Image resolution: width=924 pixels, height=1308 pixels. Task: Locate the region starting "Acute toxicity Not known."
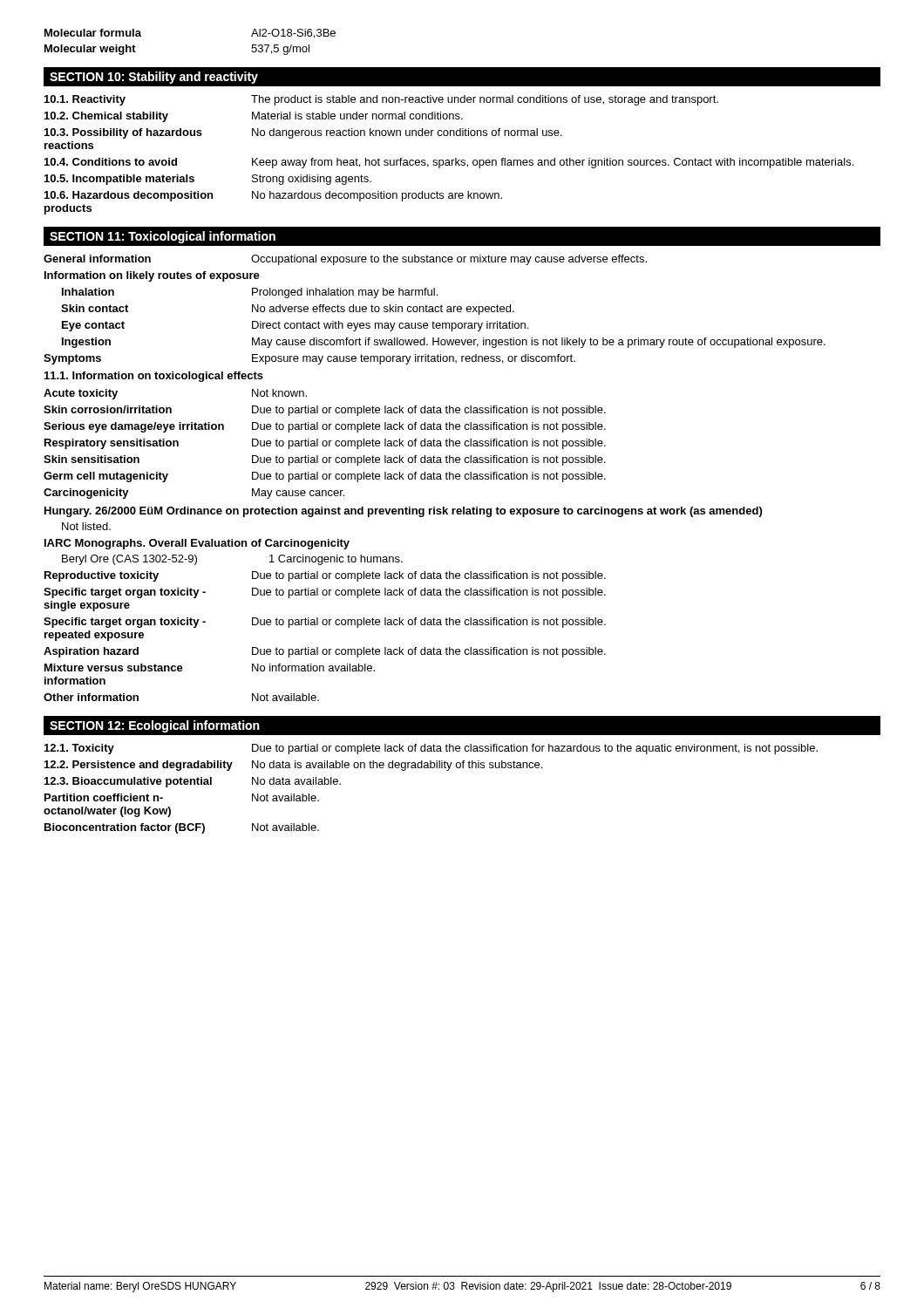87,394
